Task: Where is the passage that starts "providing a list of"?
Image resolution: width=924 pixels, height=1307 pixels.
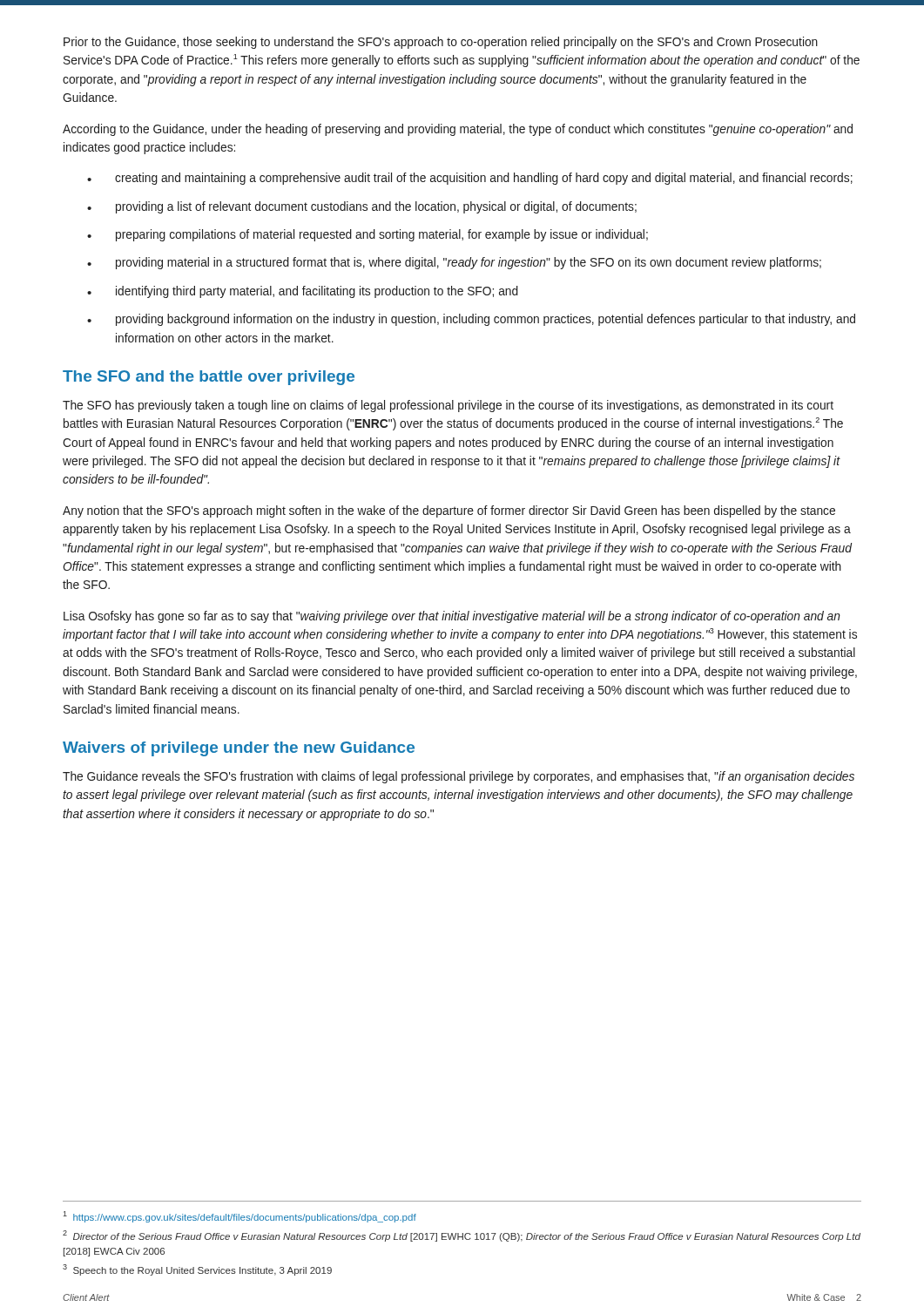Action: tap(462, 208)
